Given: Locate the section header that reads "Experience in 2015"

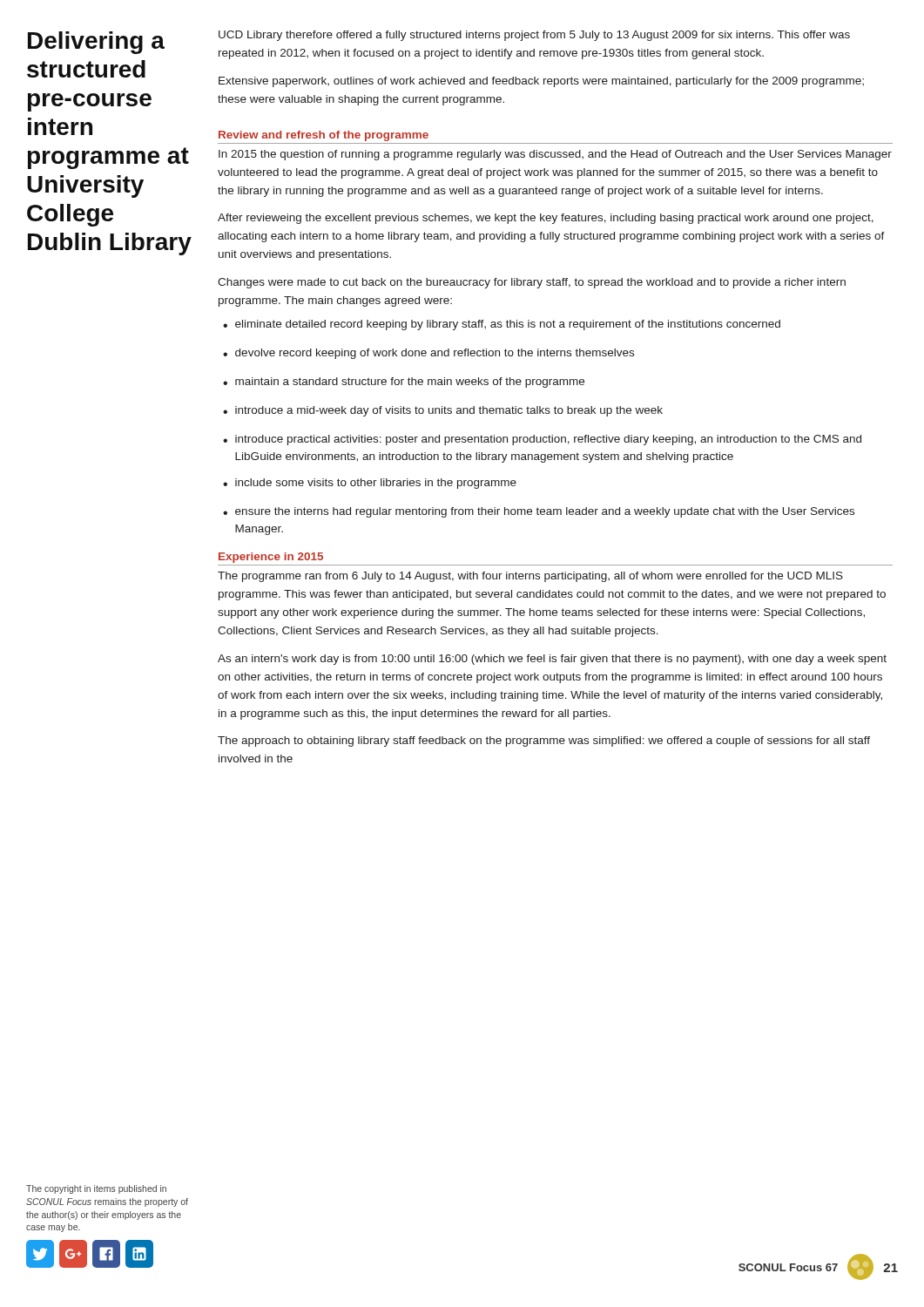Looking at the screenshot, I should pos(271,556).
